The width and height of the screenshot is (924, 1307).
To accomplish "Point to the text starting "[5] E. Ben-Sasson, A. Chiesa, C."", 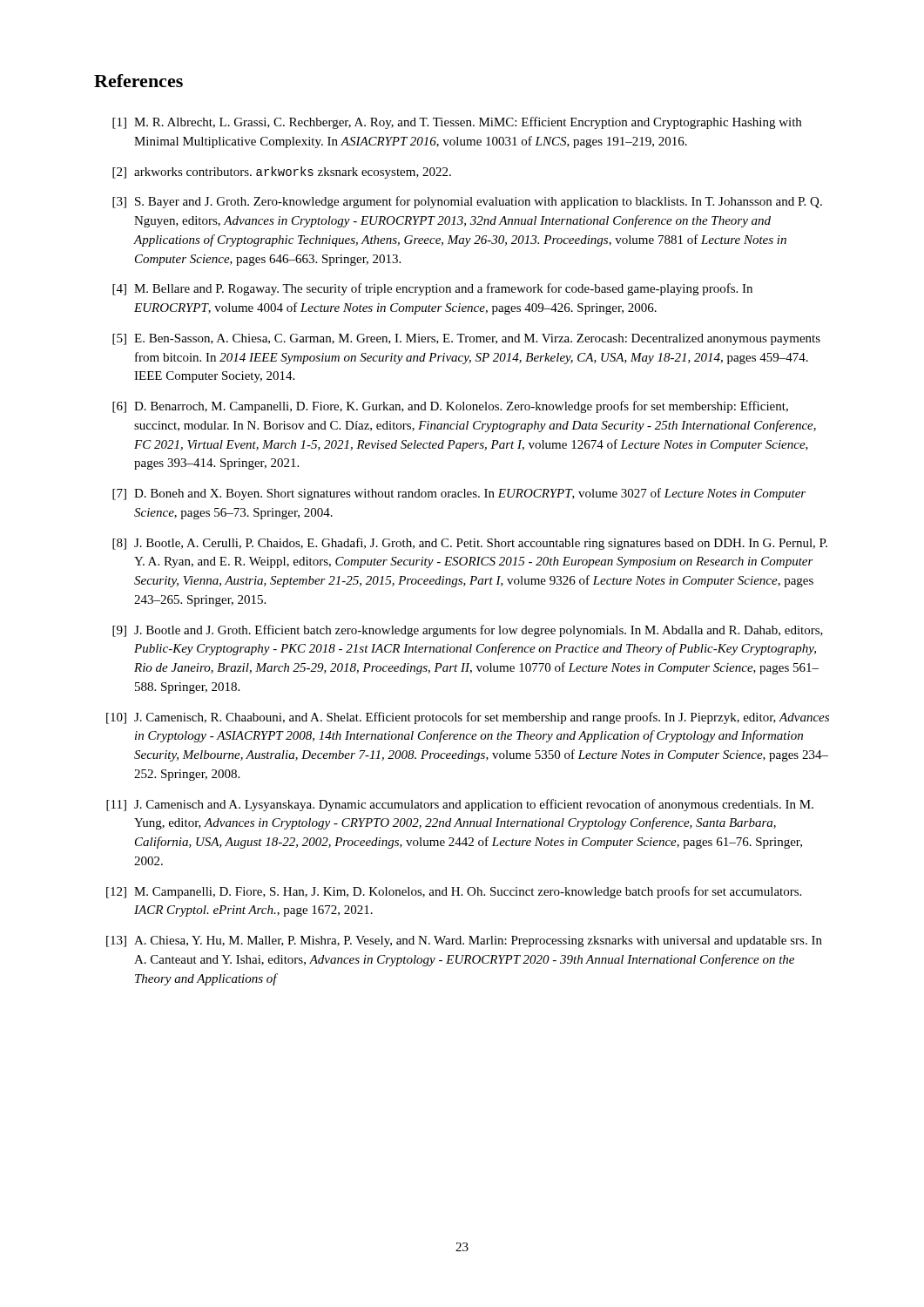I will click(x=462, y=358).
